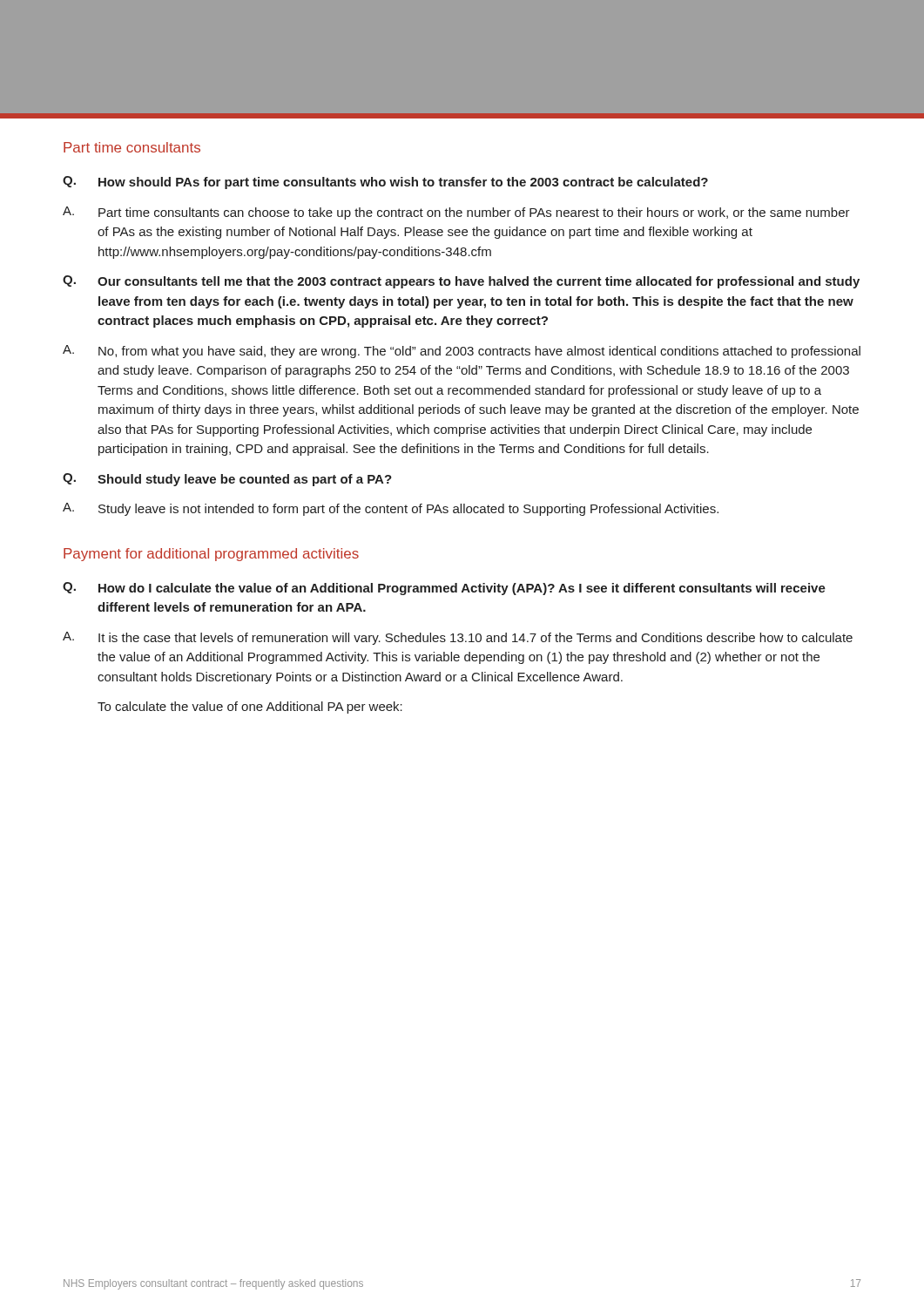Click on the list item with the text "Q. How do I calculate the"

point(462,598)
